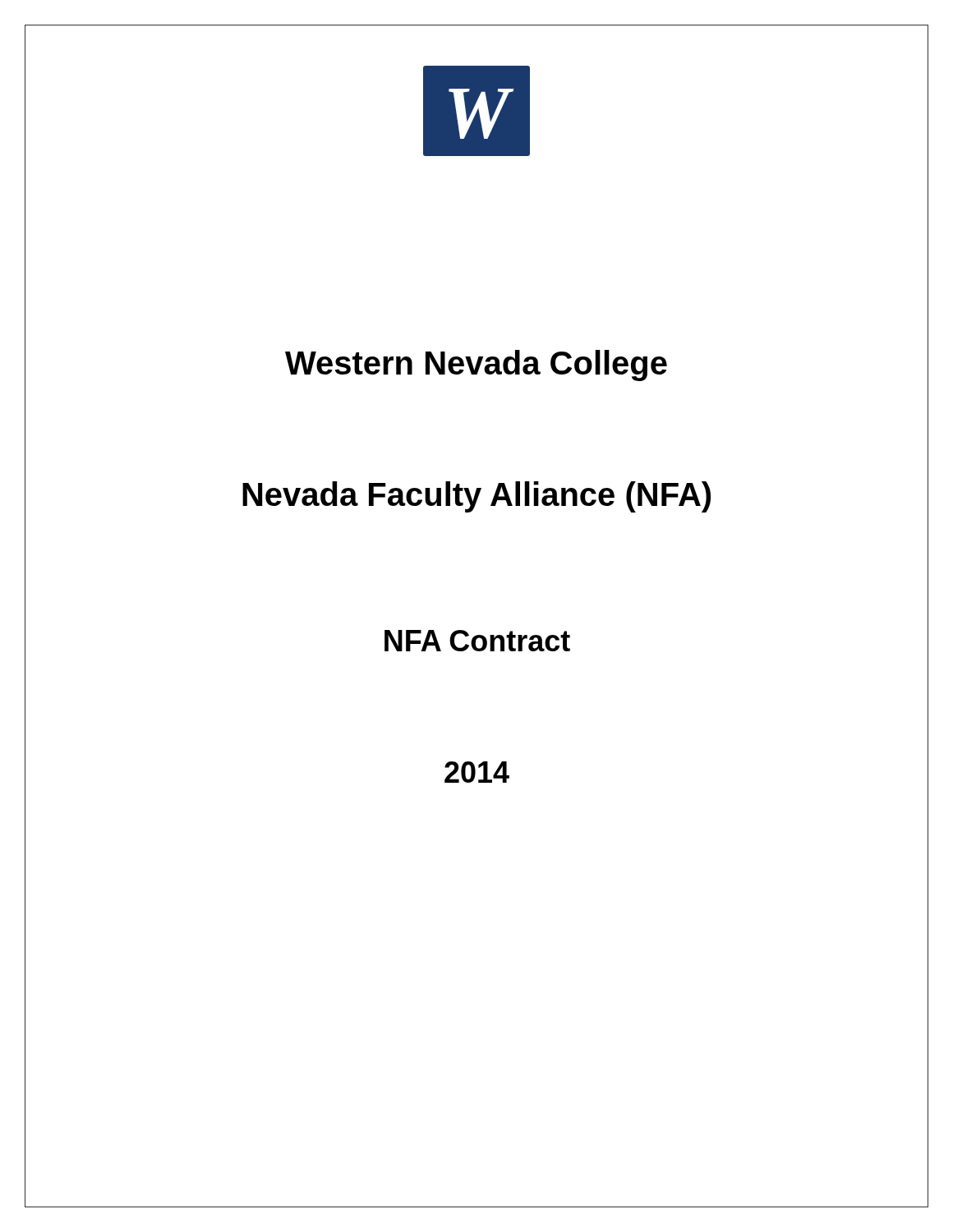
Task: Locate the title that says "Western Nevada College"
Action: (476, 363)
